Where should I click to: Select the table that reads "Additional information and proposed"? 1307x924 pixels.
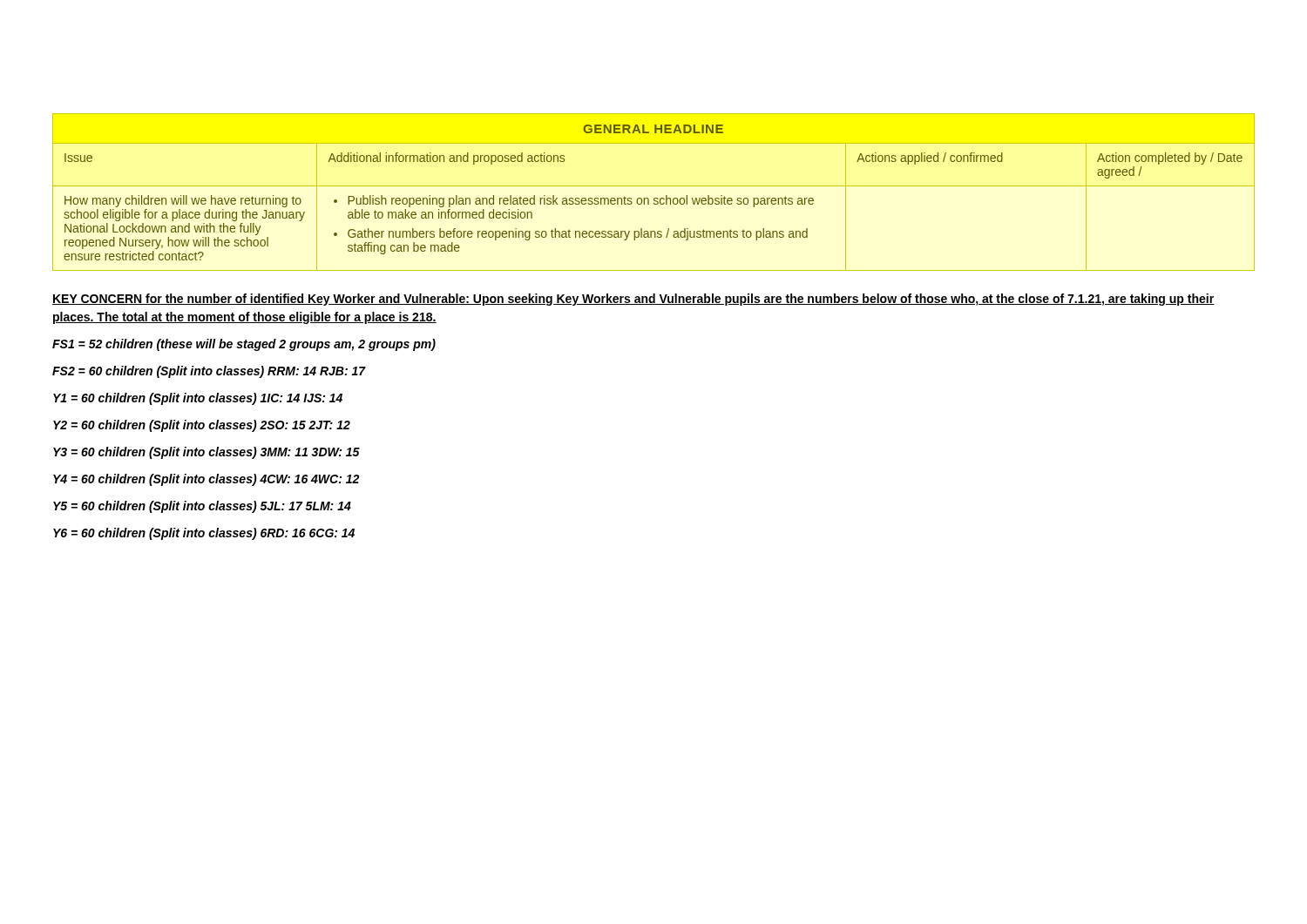coord(654,192)
